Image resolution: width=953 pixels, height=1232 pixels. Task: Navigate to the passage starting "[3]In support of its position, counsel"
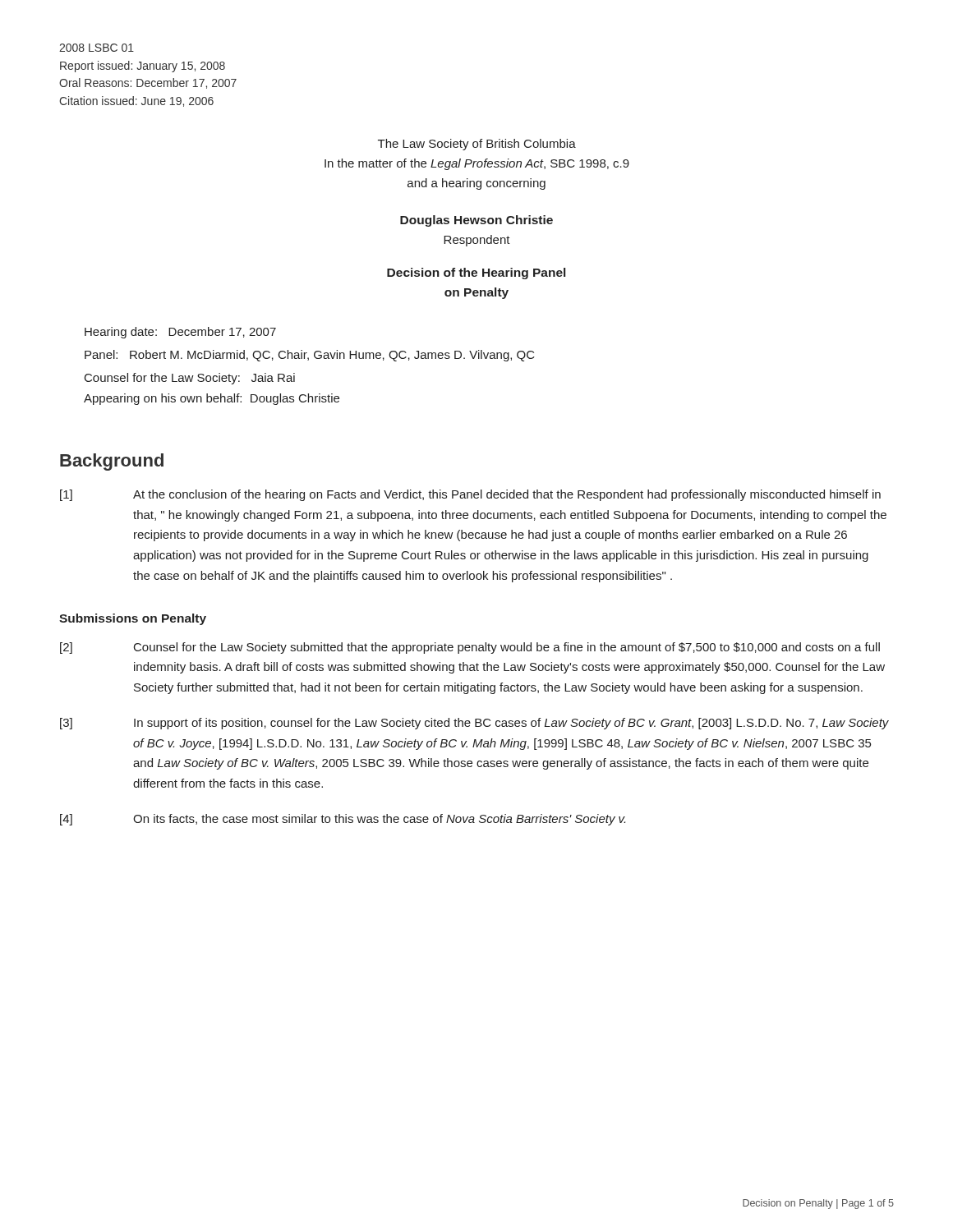click(474, 753)
